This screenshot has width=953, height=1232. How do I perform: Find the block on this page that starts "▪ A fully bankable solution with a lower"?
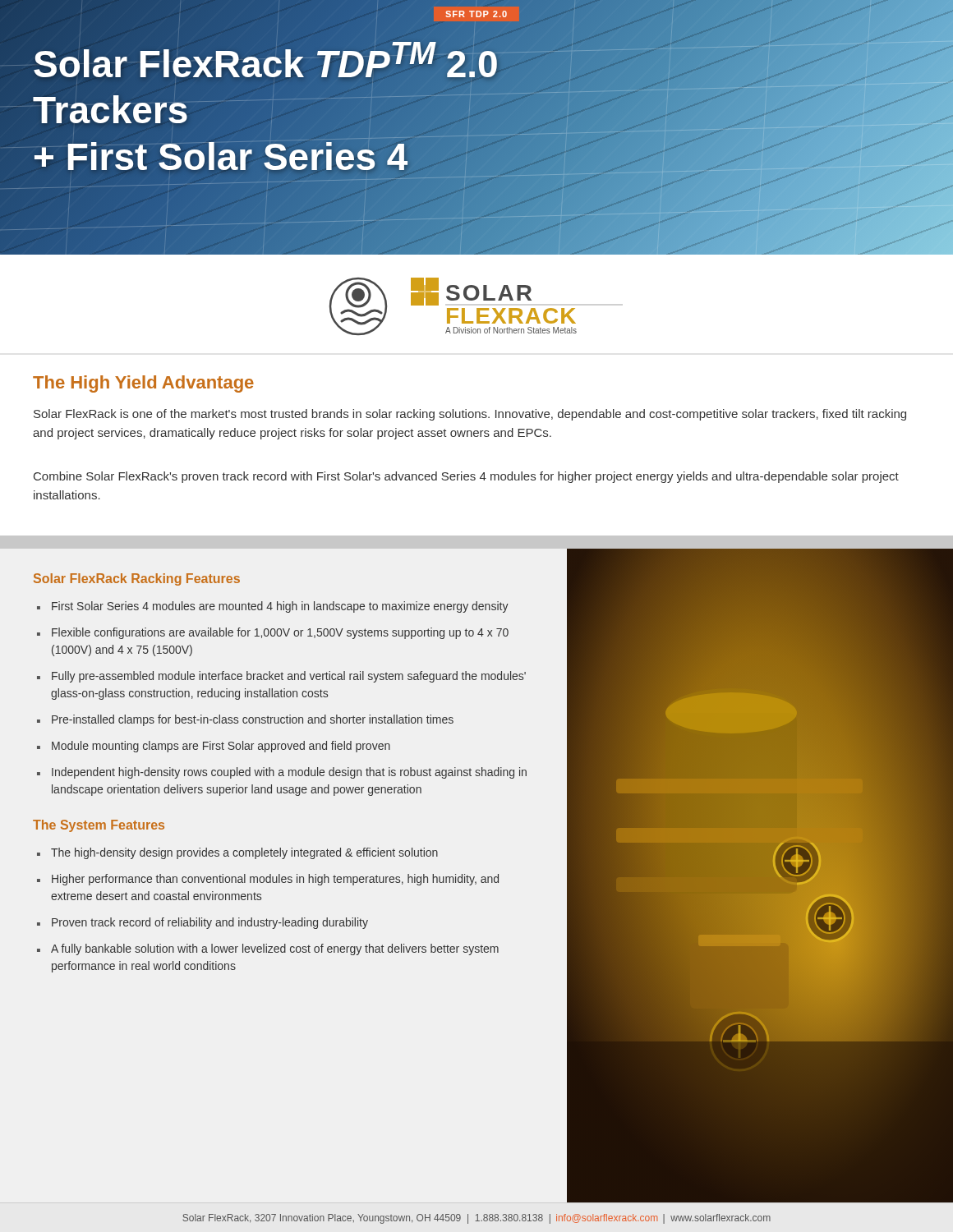pyautogui.click(x=268, y=956)
